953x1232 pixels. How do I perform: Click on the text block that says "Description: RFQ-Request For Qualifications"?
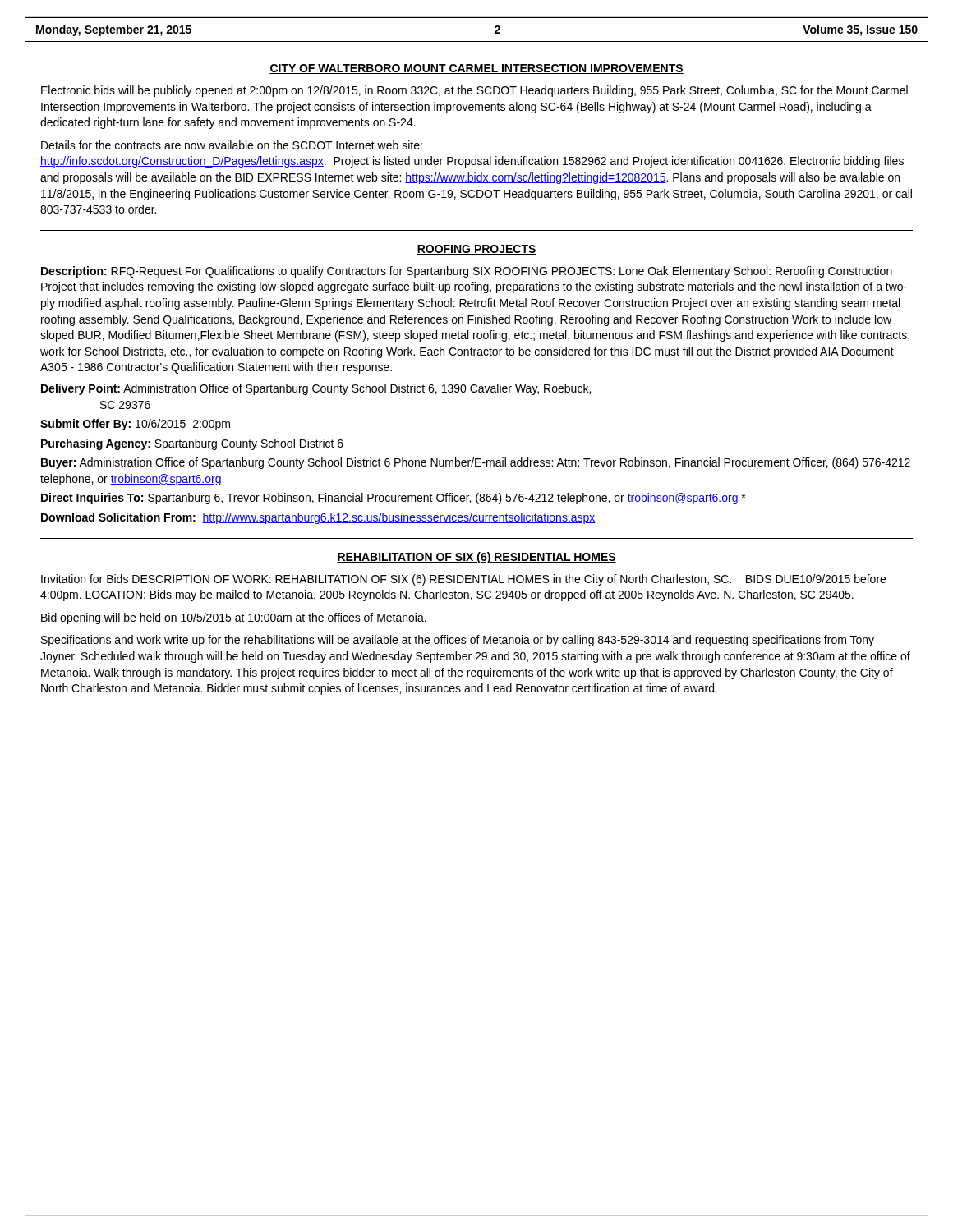coord(475,319)
